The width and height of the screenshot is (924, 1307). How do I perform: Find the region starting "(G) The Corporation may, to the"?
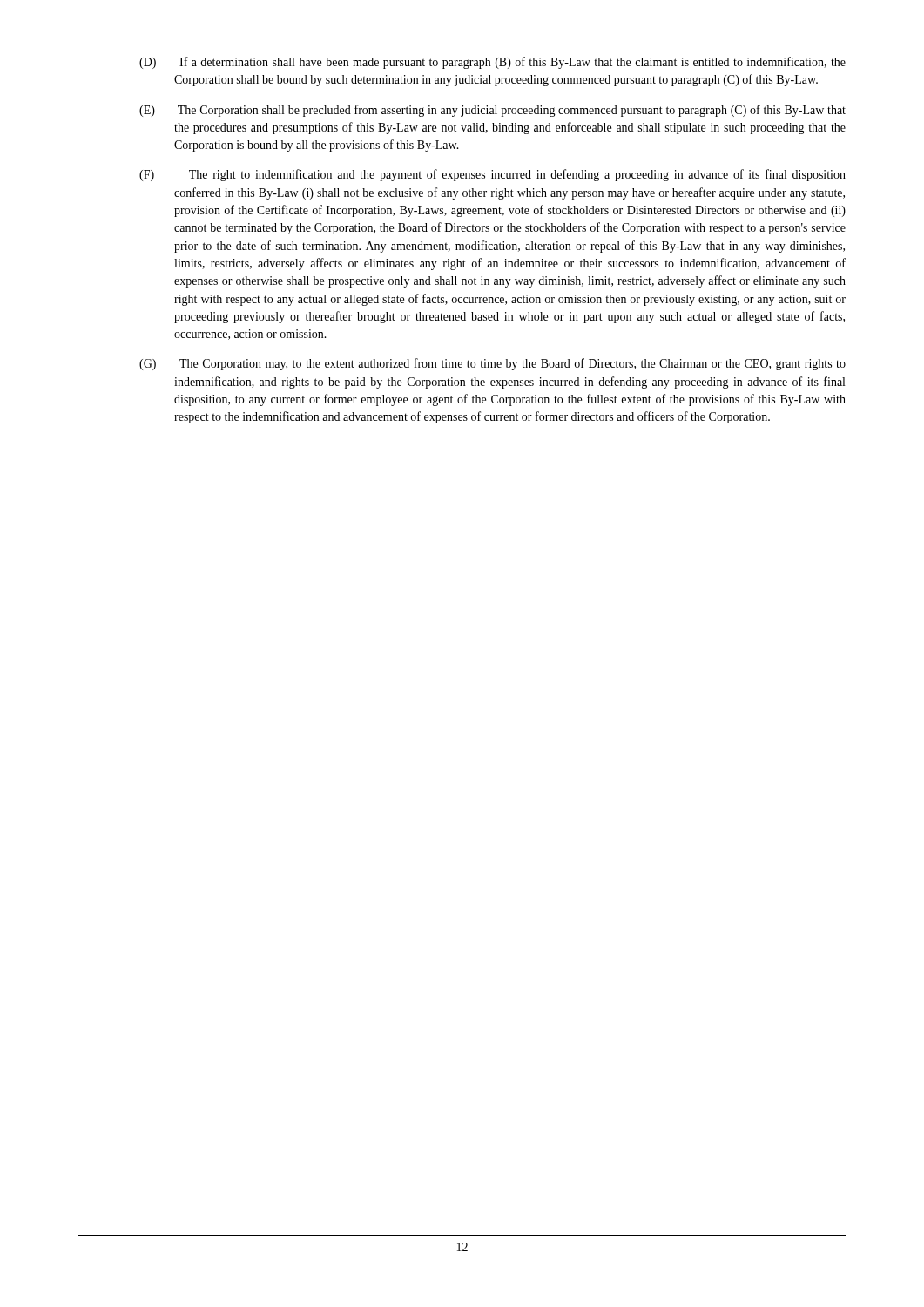510,391
